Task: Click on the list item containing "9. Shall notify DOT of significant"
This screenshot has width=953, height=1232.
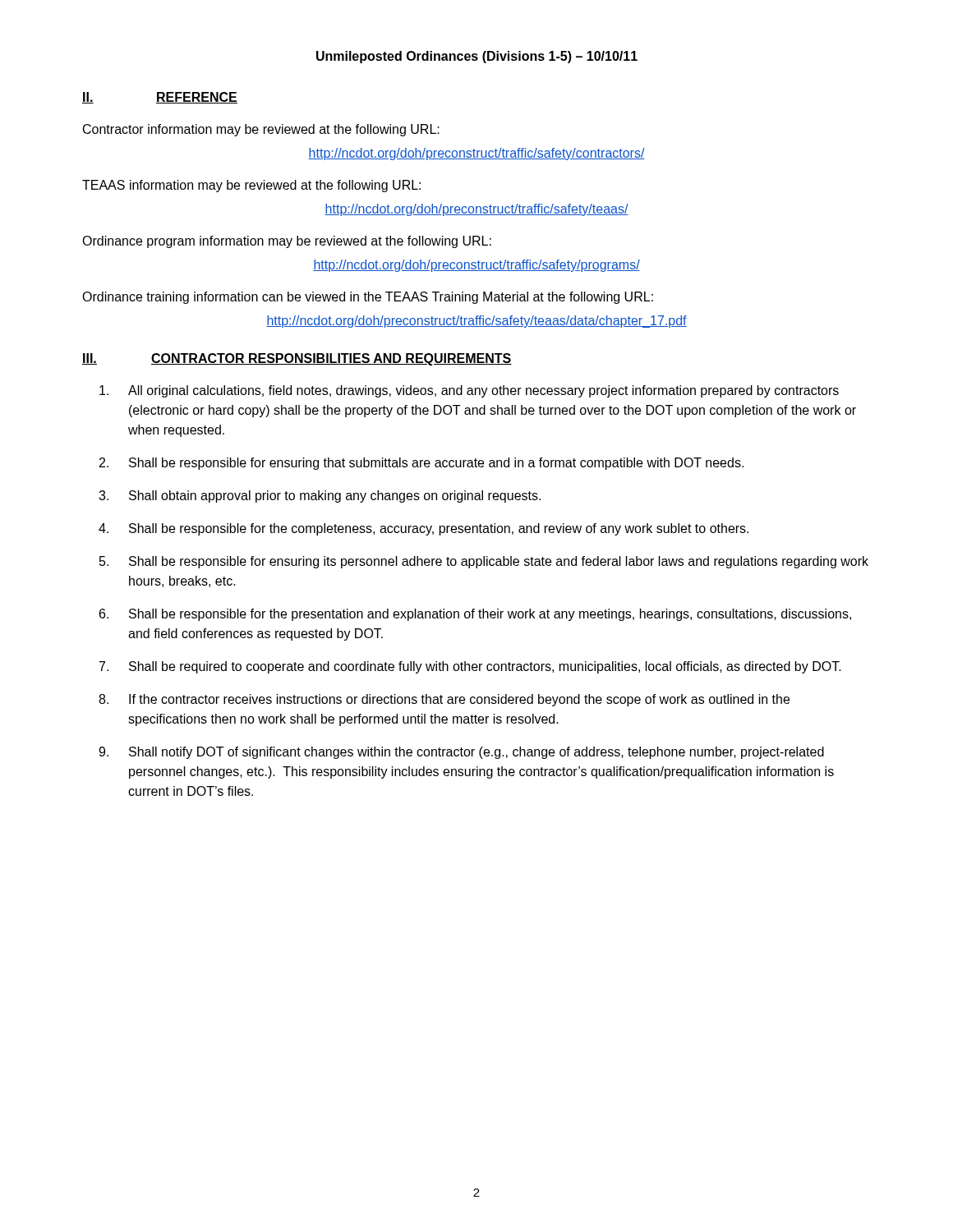Action: click(485, 772)
